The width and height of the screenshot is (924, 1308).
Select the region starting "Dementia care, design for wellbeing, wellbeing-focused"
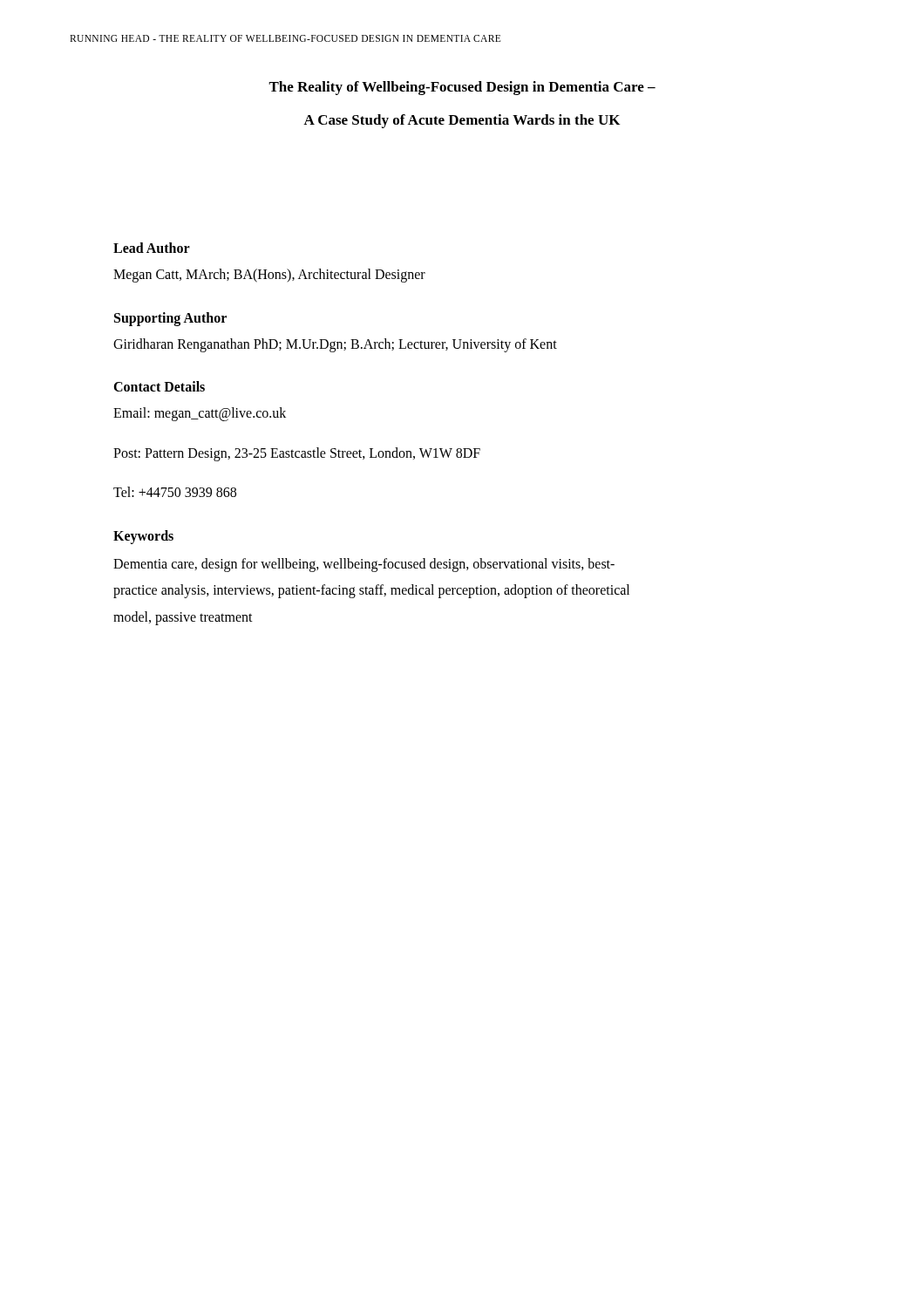pyautogui.click(x=372, y=590)
